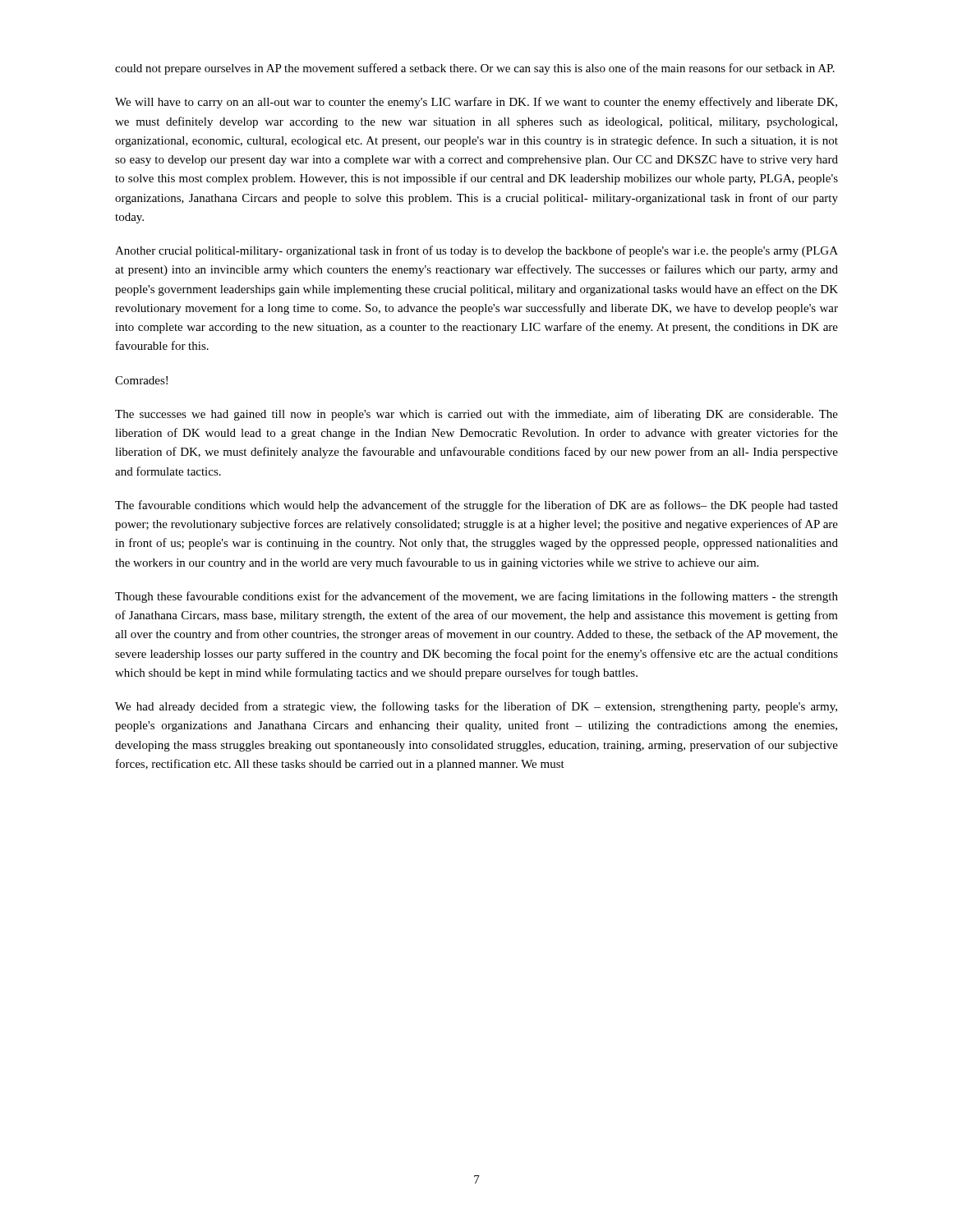Find the text block with the text "We will have to carry"
Screen dimensions: 1232x953
tap(476, 159)
